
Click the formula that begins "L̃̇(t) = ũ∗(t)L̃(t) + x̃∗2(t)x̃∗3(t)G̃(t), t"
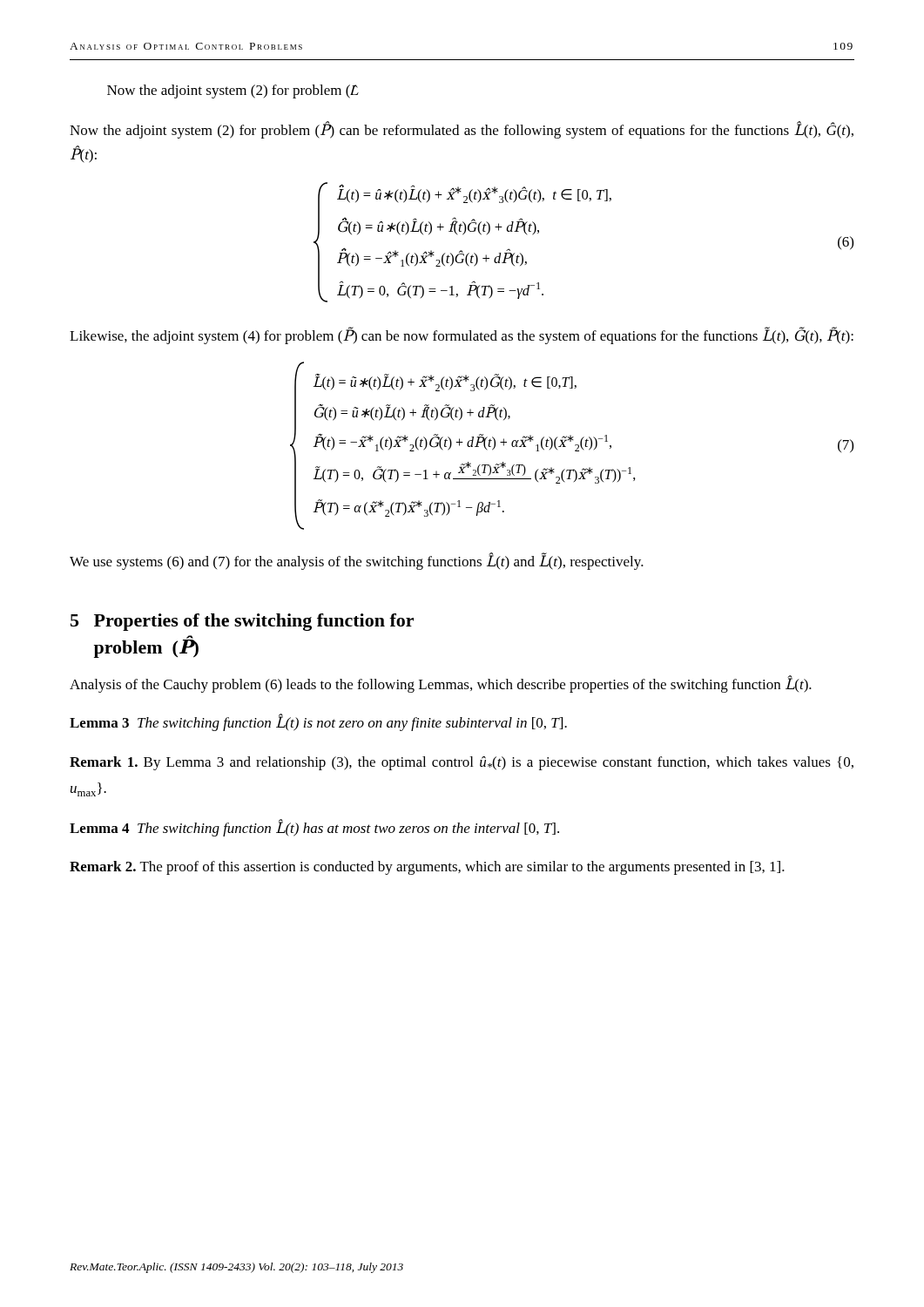[571, 446]
